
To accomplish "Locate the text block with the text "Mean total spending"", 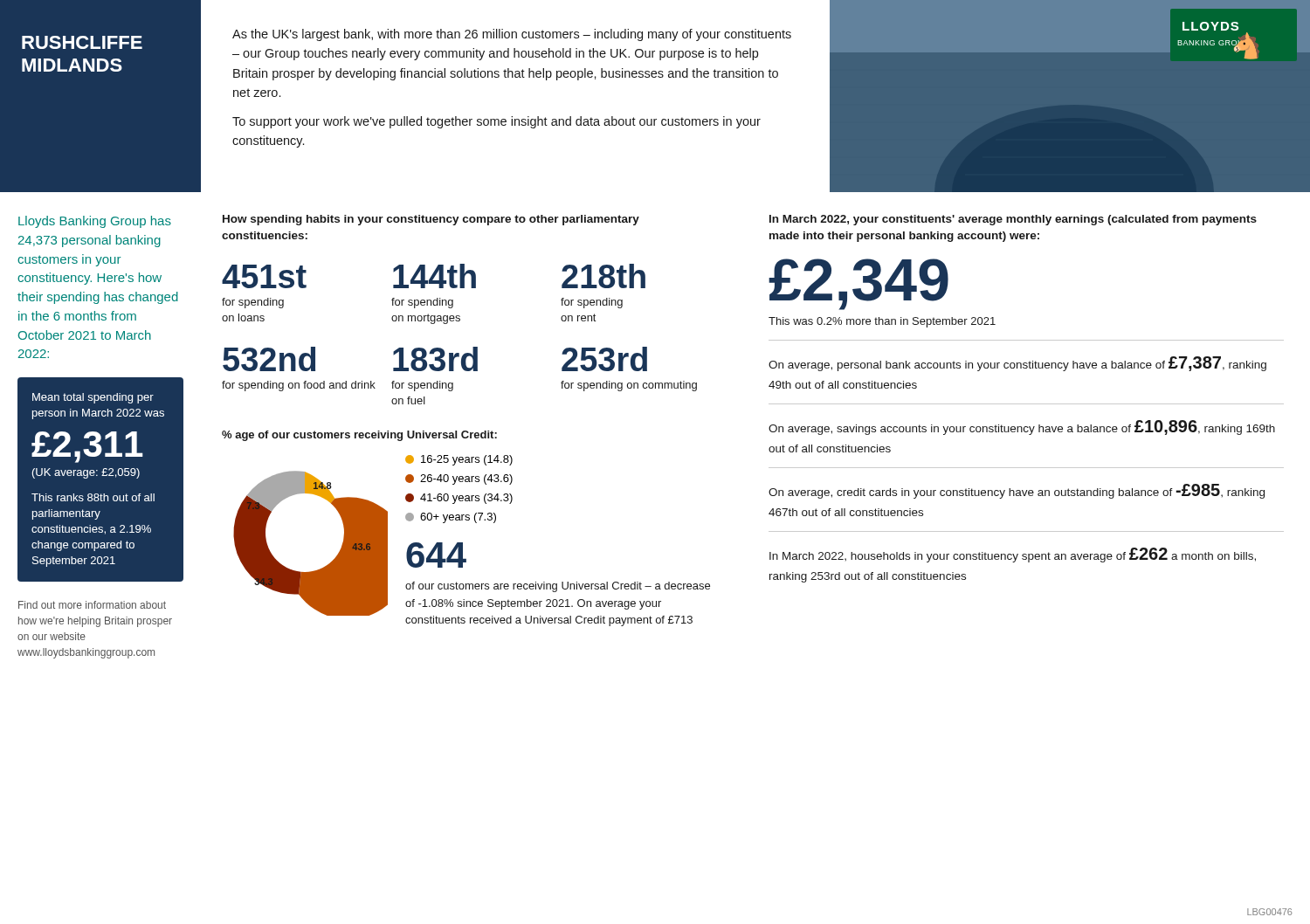I will pyautogui.click(x=100, y=479).
